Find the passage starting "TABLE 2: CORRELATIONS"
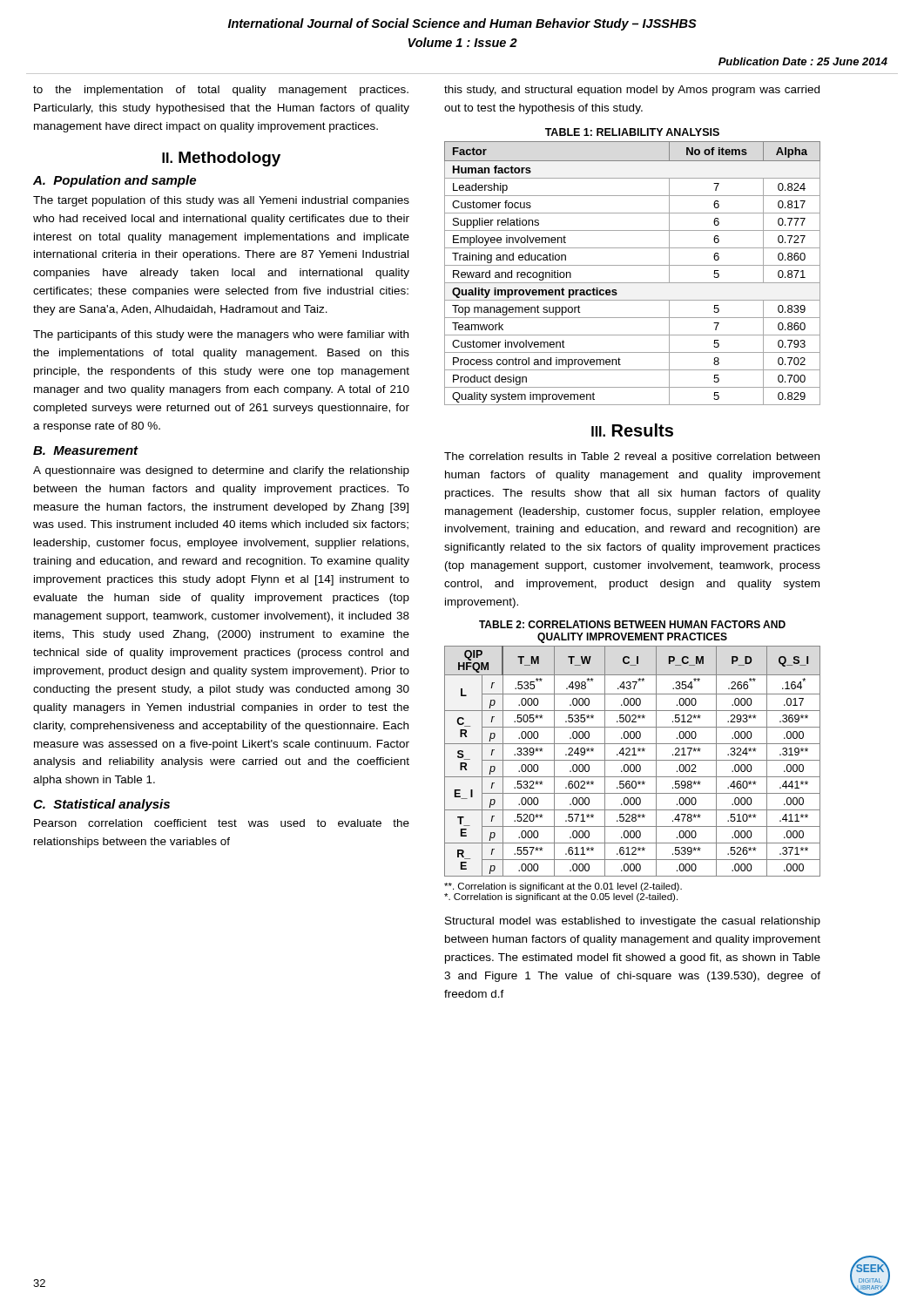Image resolution: width=924 pixels, height=1307 pixels. click(x=632, y=631)
